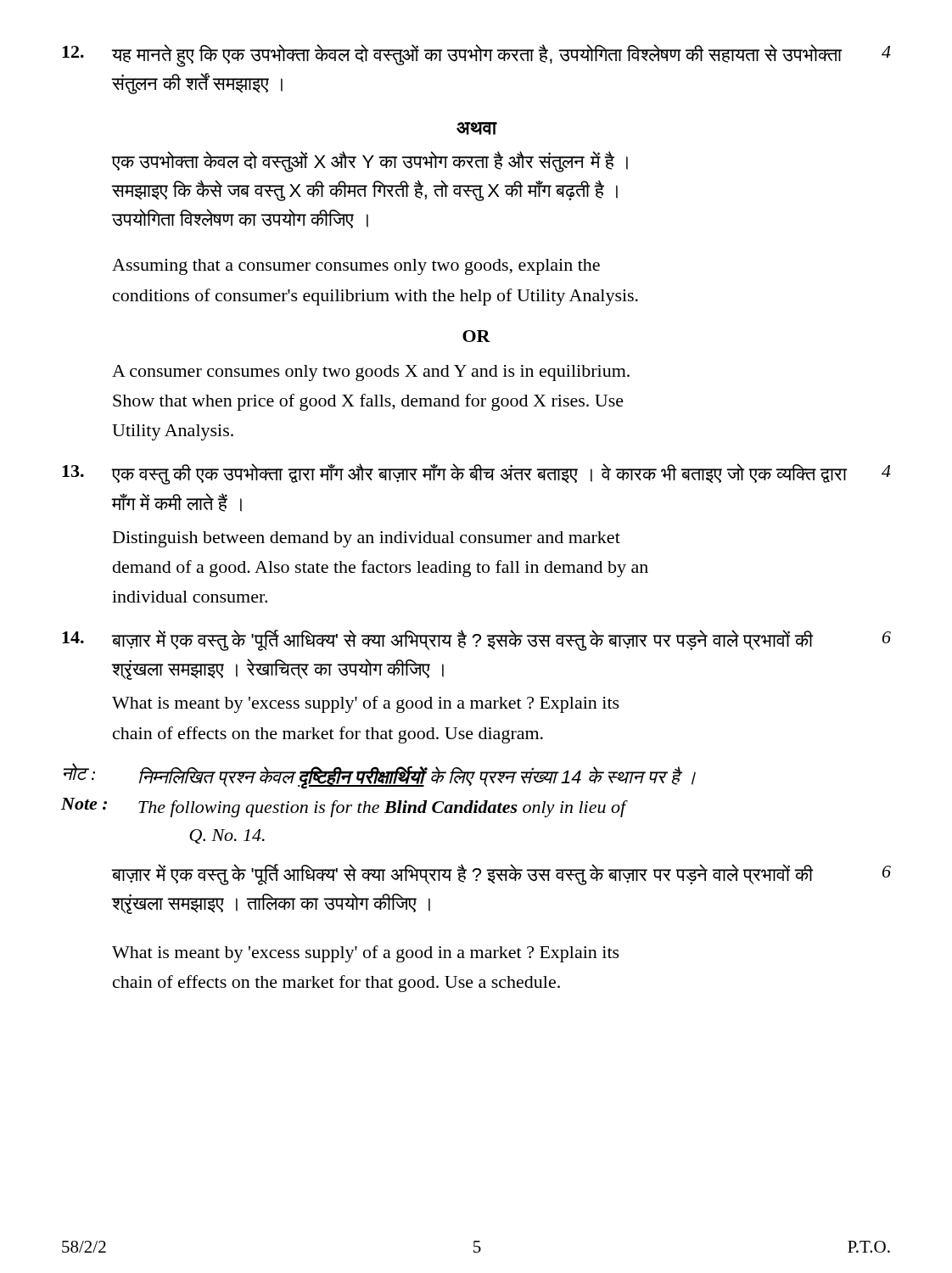Locate the block of text that opens with "Assuming that a consumer consumes only two goods,"
952x1273 pixels.
501,280
